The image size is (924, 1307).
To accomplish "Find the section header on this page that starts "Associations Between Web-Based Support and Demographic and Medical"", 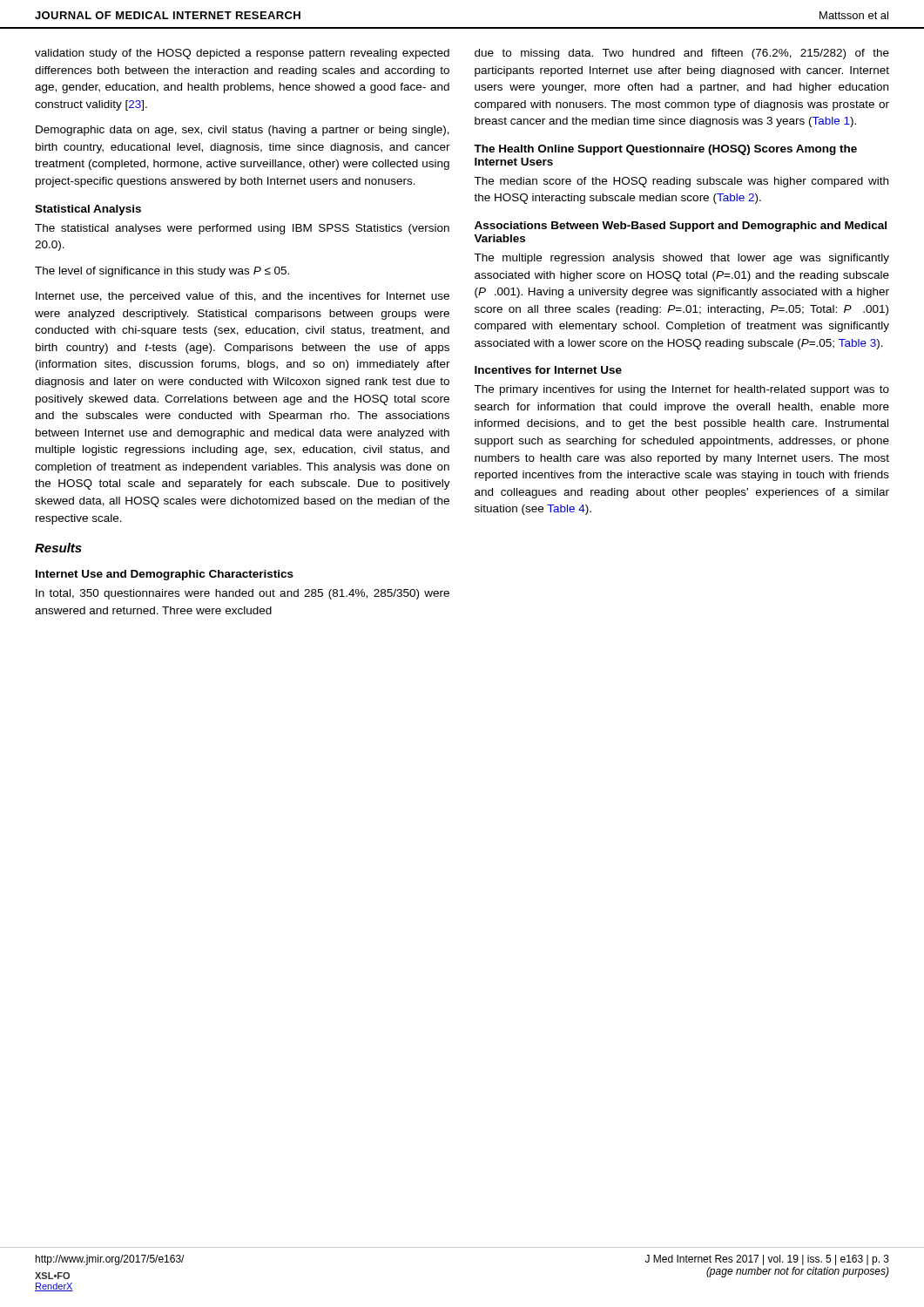I will (681, 232).
